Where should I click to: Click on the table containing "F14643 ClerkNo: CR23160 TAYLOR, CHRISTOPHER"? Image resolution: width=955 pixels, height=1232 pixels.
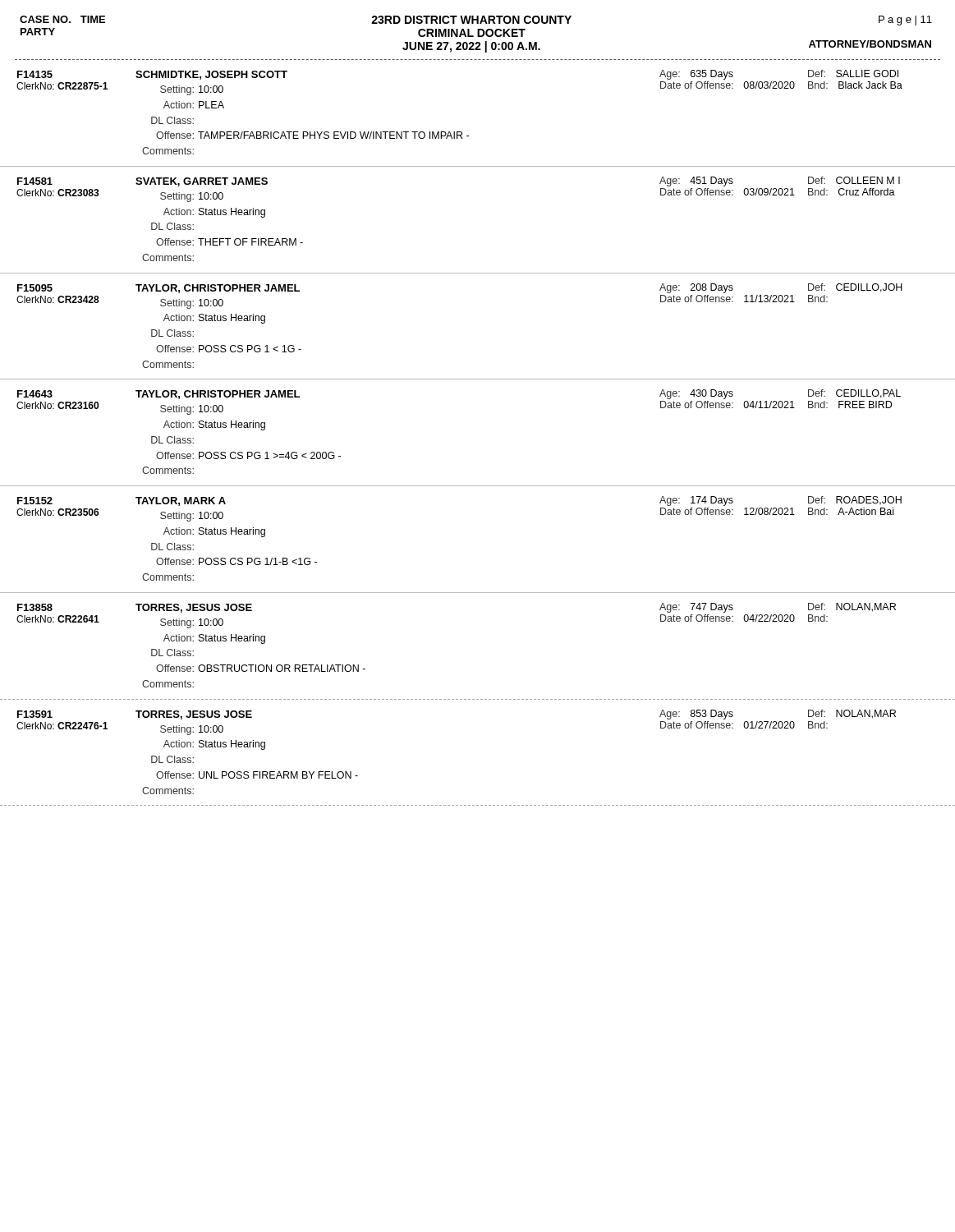[478, 433]
